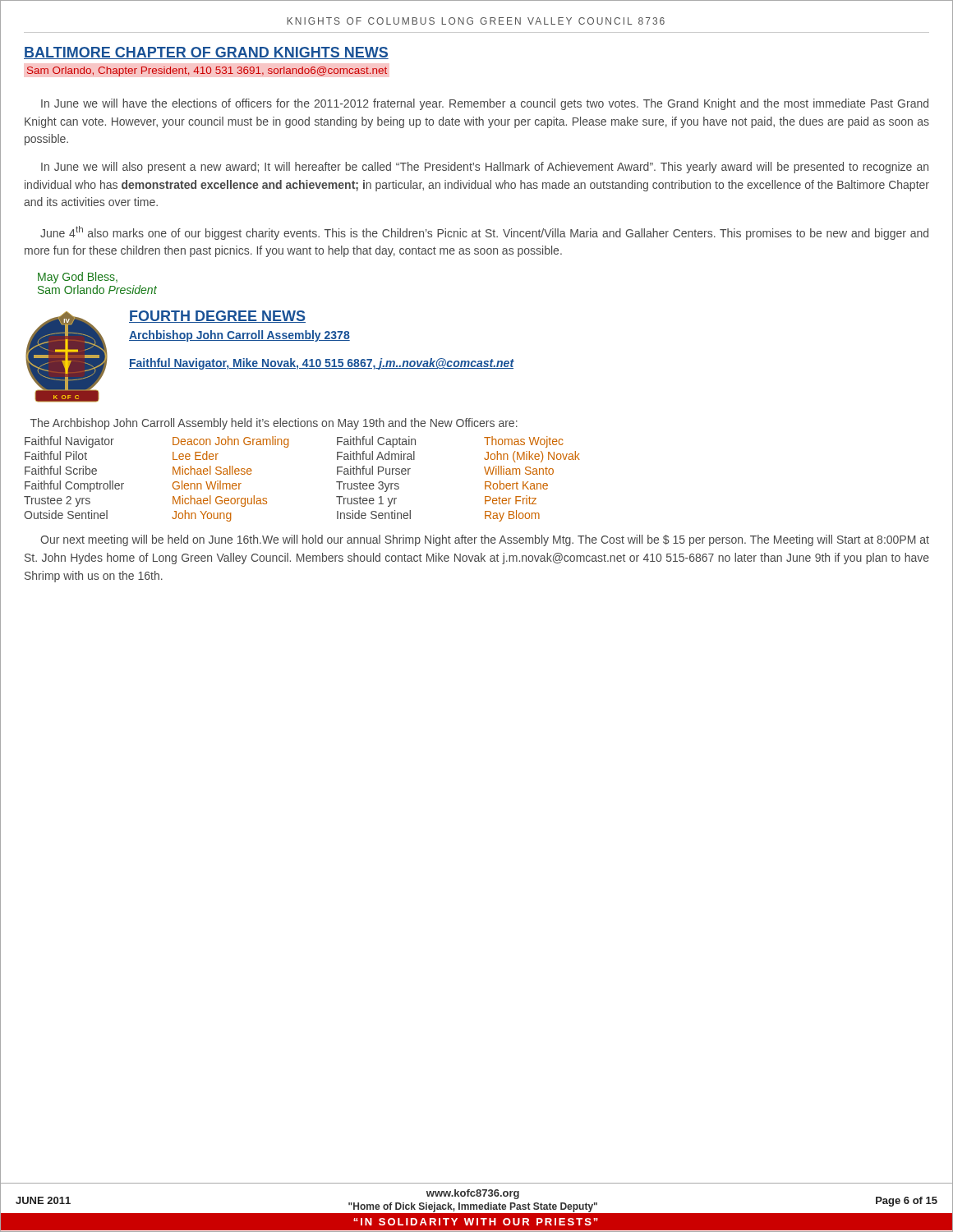The width and height of the screenshot is (953, 1232).
Task: Click on the passage starting "May God Bless, Sam Orlando President"
Action: pos(97,283)
